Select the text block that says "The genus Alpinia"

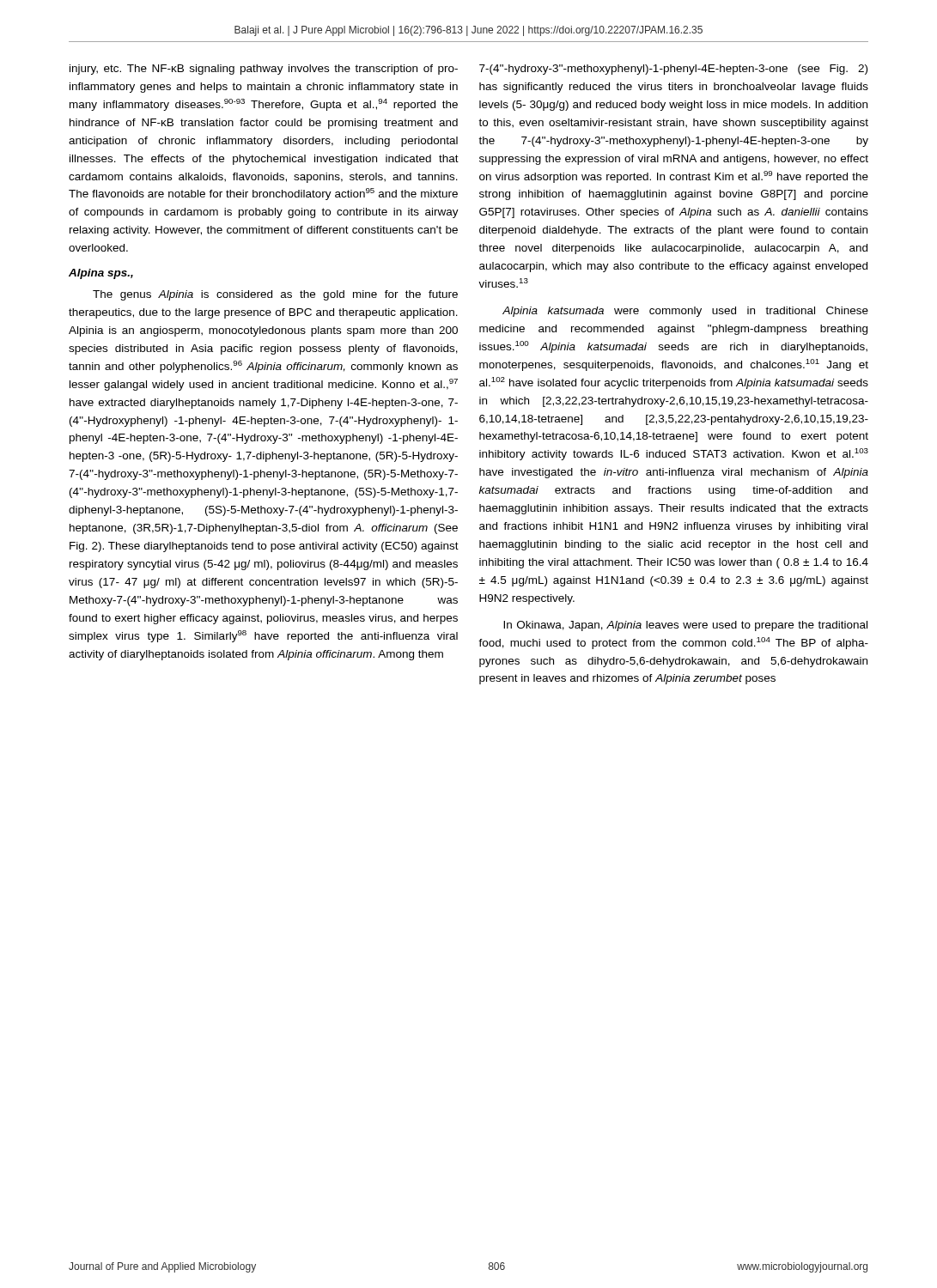(x=263, y=475)
